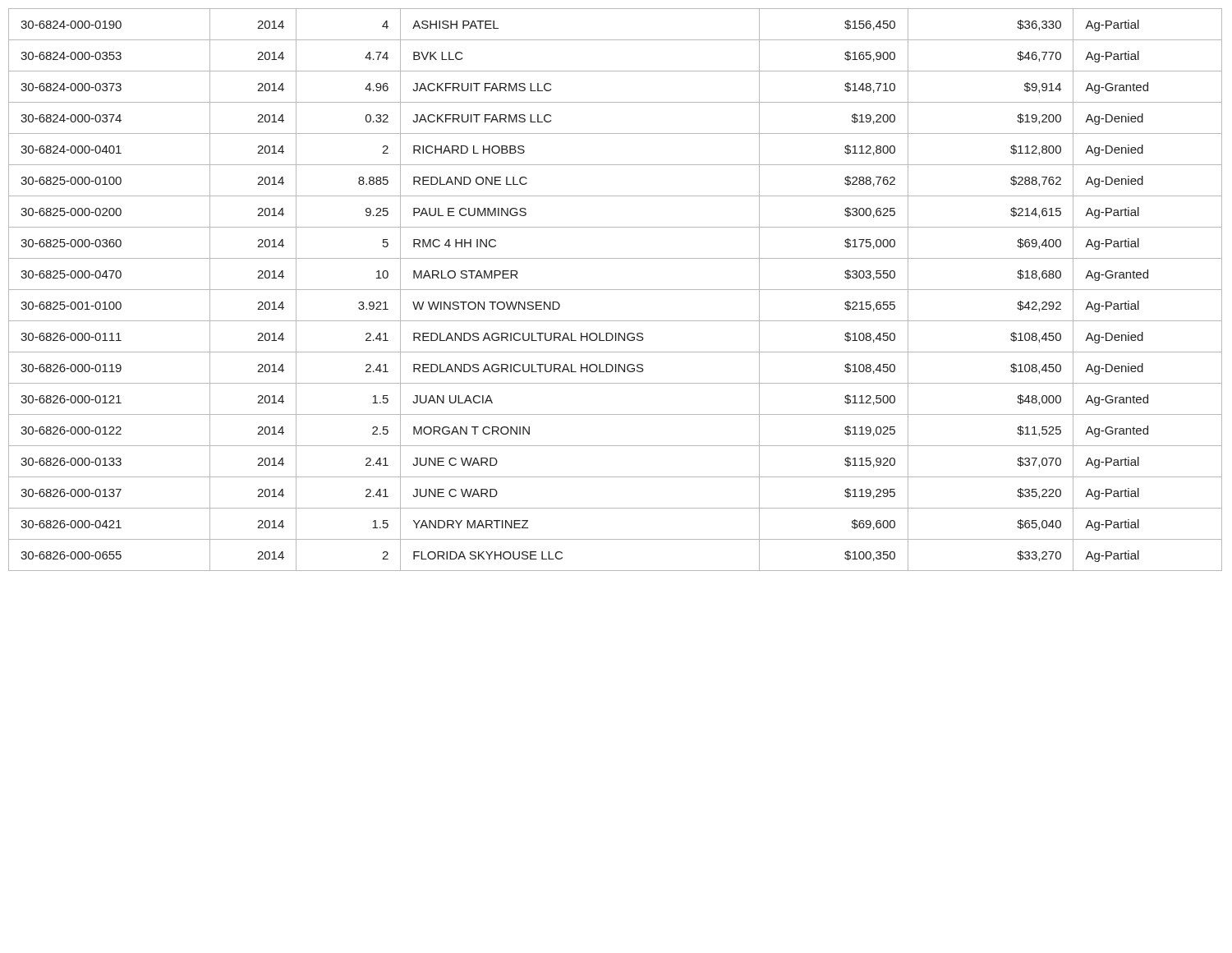The width and height of the screenshot is (1232, 953).
Task: Find the table that mentions "W WINSTON TOWNSEND"
Action: coord(615,290)
